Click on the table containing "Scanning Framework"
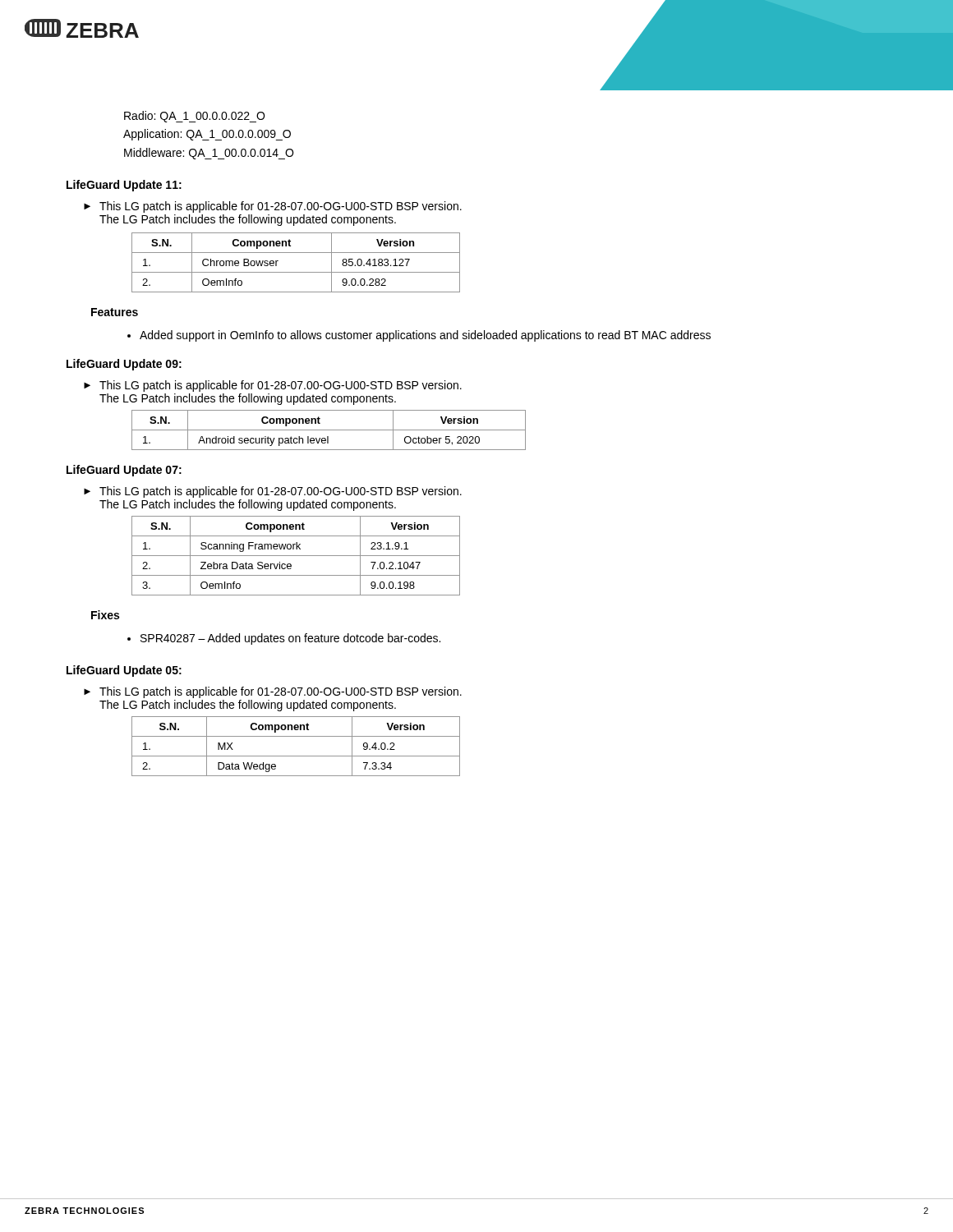953x1232 pixels. pyautogui.click(x=497, y=556)
